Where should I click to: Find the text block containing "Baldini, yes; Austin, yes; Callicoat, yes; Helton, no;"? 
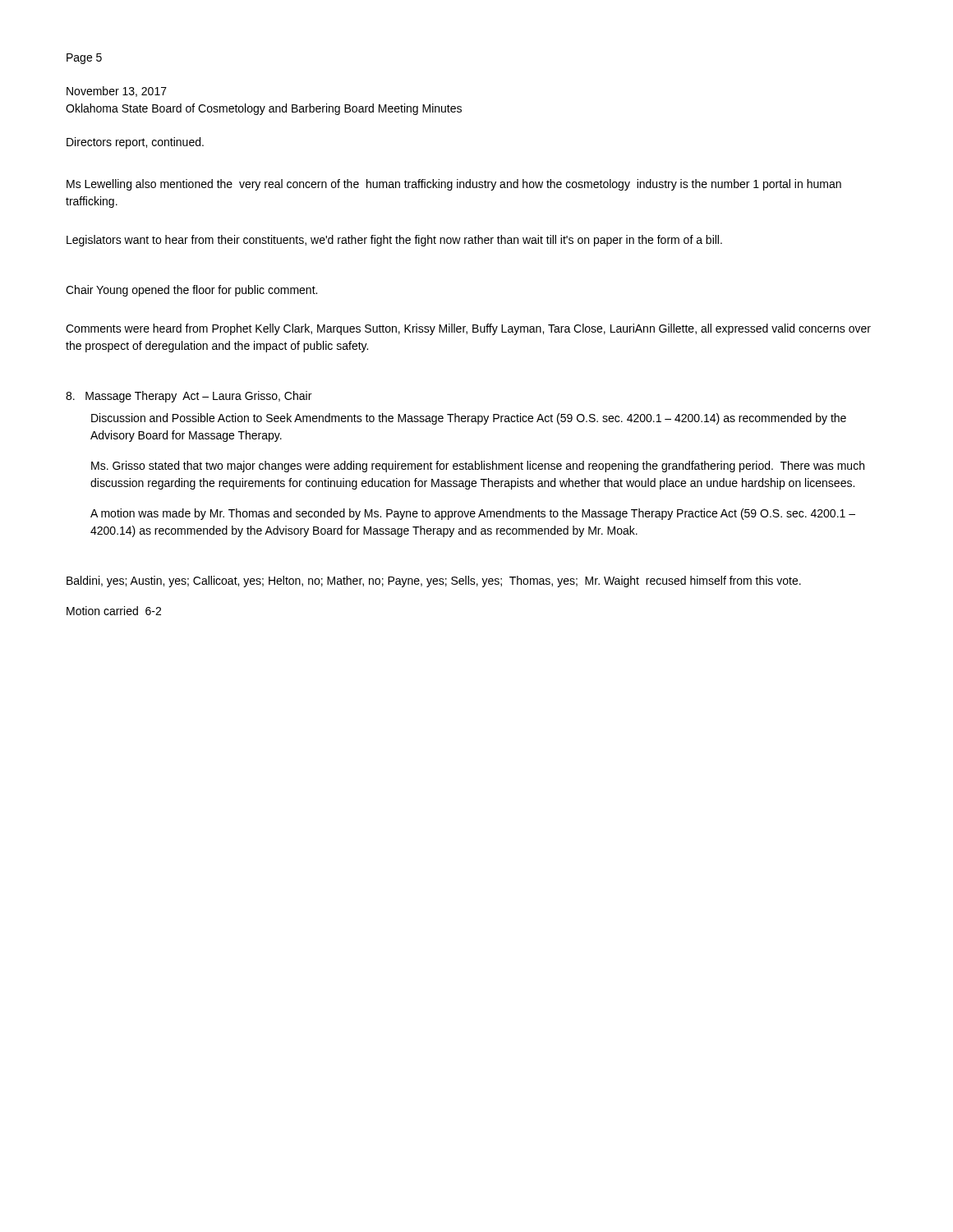tap(476, 581)
